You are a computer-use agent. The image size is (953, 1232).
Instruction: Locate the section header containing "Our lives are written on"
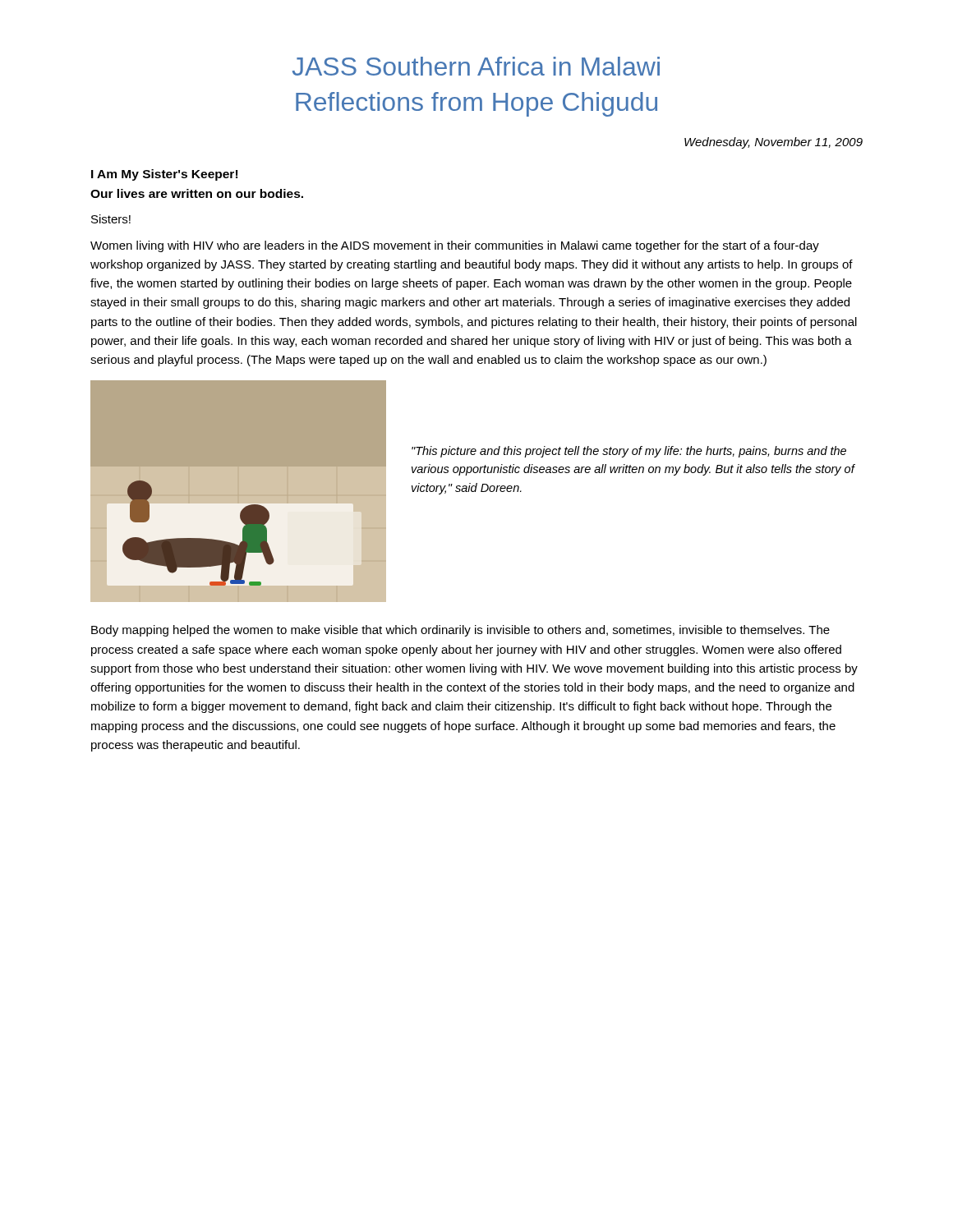[x=197, y=194]
